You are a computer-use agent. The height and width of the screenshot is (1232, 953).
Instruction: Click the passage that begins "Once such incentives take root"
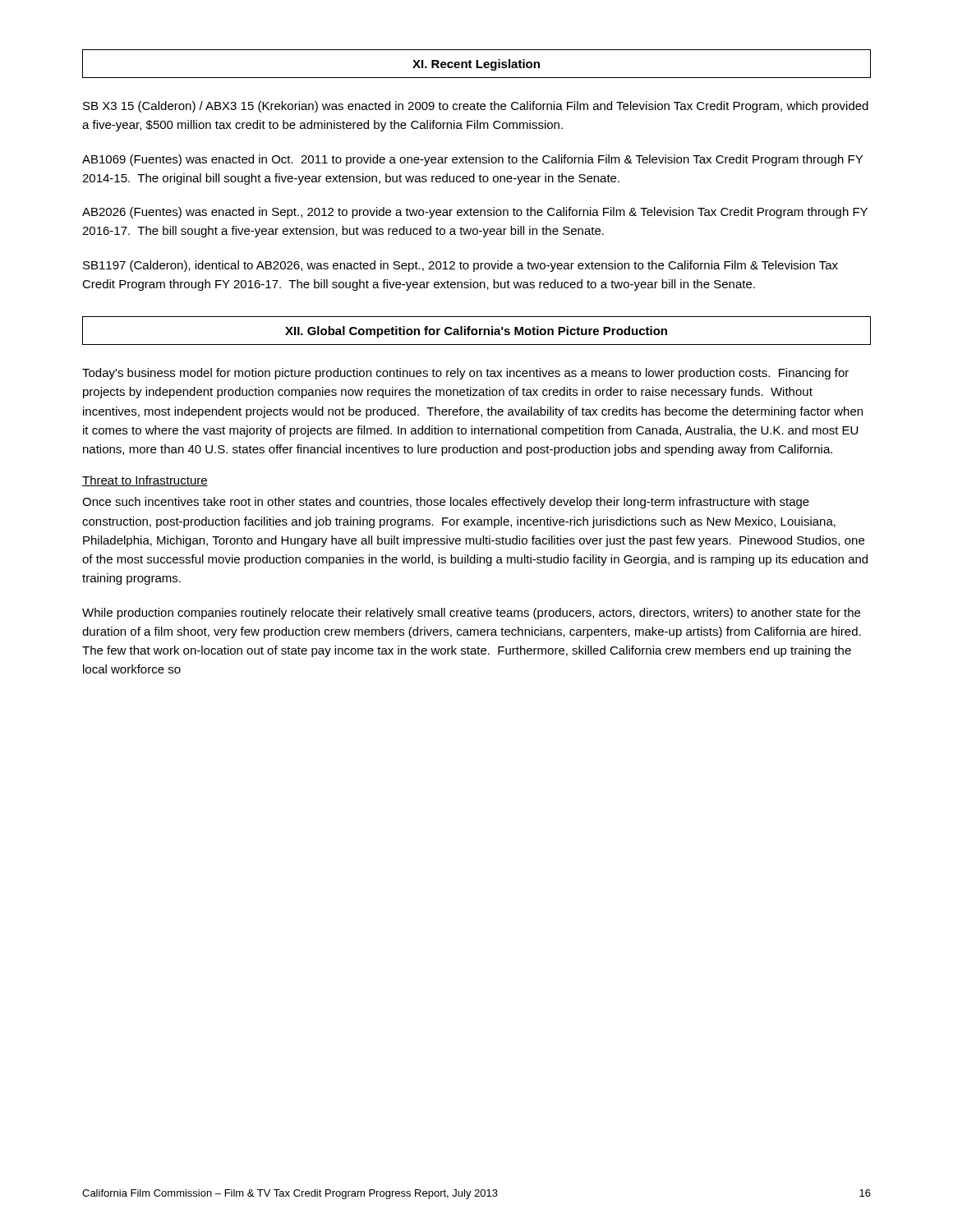pyautogui.click(x=475, y=540)
